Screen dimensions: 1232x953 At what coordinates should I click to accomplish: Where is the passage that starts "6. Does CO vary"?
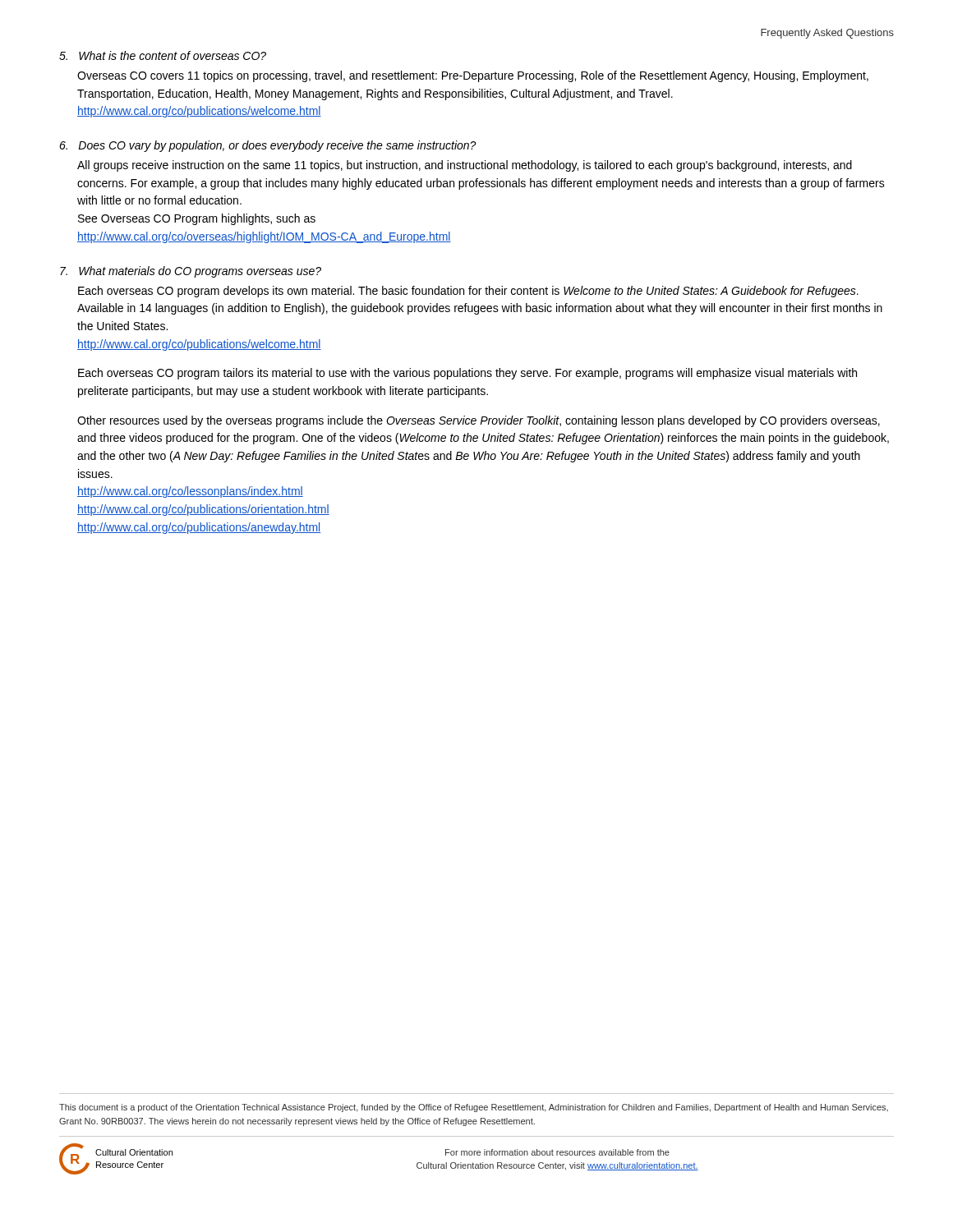[476, 192]
